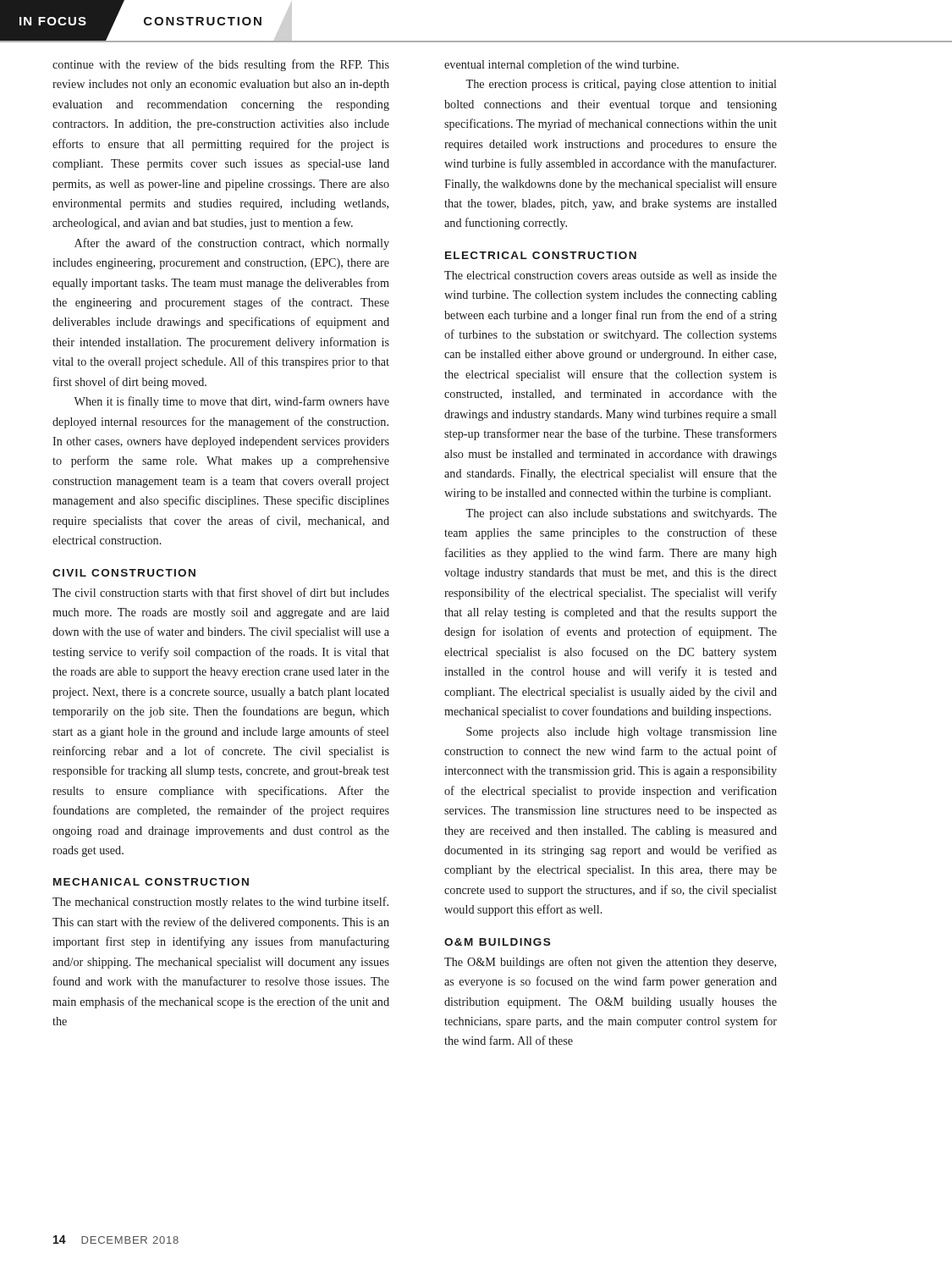Viewport: 952px width, 1270px height.
Task: Select the text block starting "O&M Buildings"
Action: [498, 942]
